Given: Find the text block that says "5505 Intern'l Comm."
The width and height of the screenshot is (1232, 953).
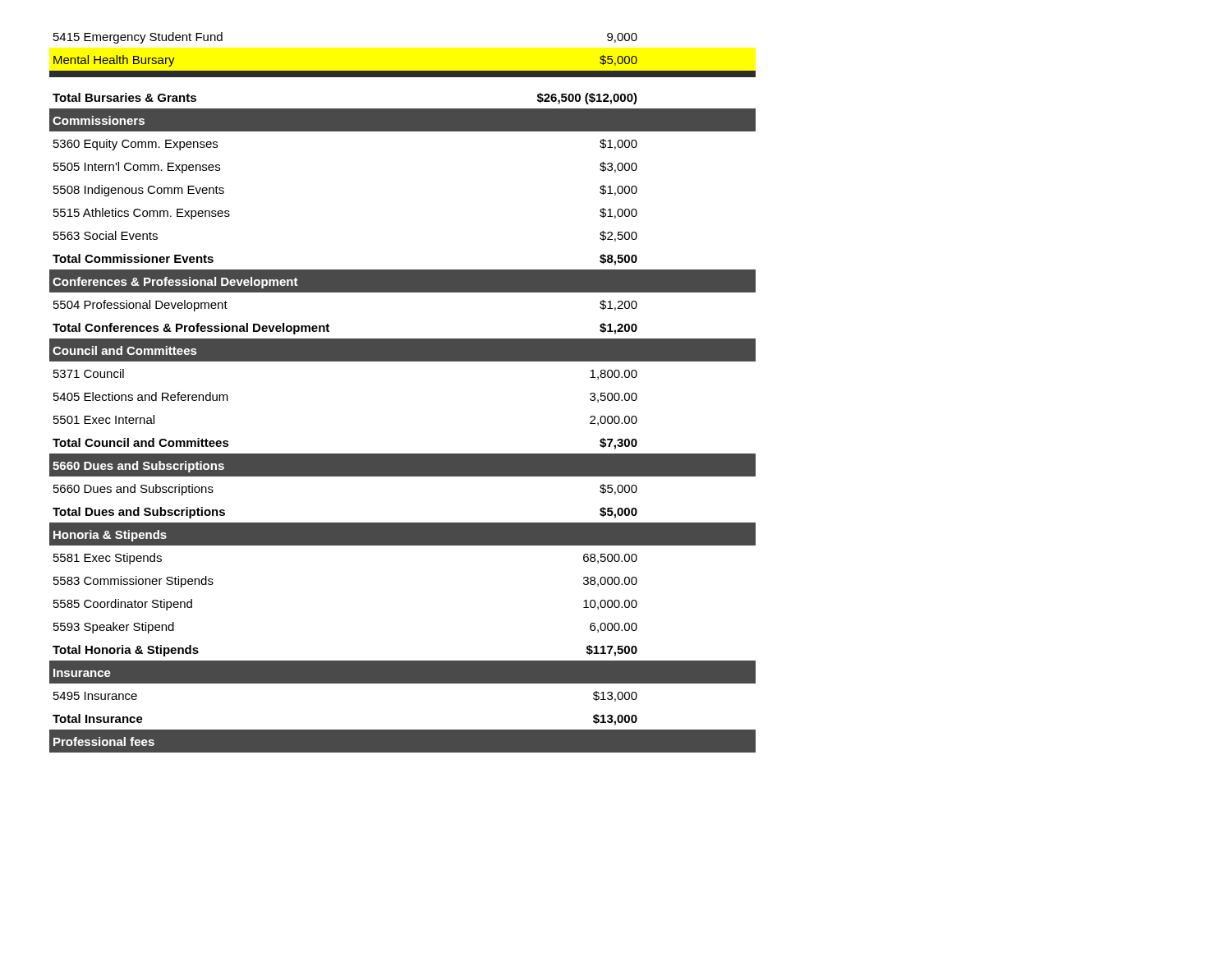Looking at the screenshot, I should 133,167.
